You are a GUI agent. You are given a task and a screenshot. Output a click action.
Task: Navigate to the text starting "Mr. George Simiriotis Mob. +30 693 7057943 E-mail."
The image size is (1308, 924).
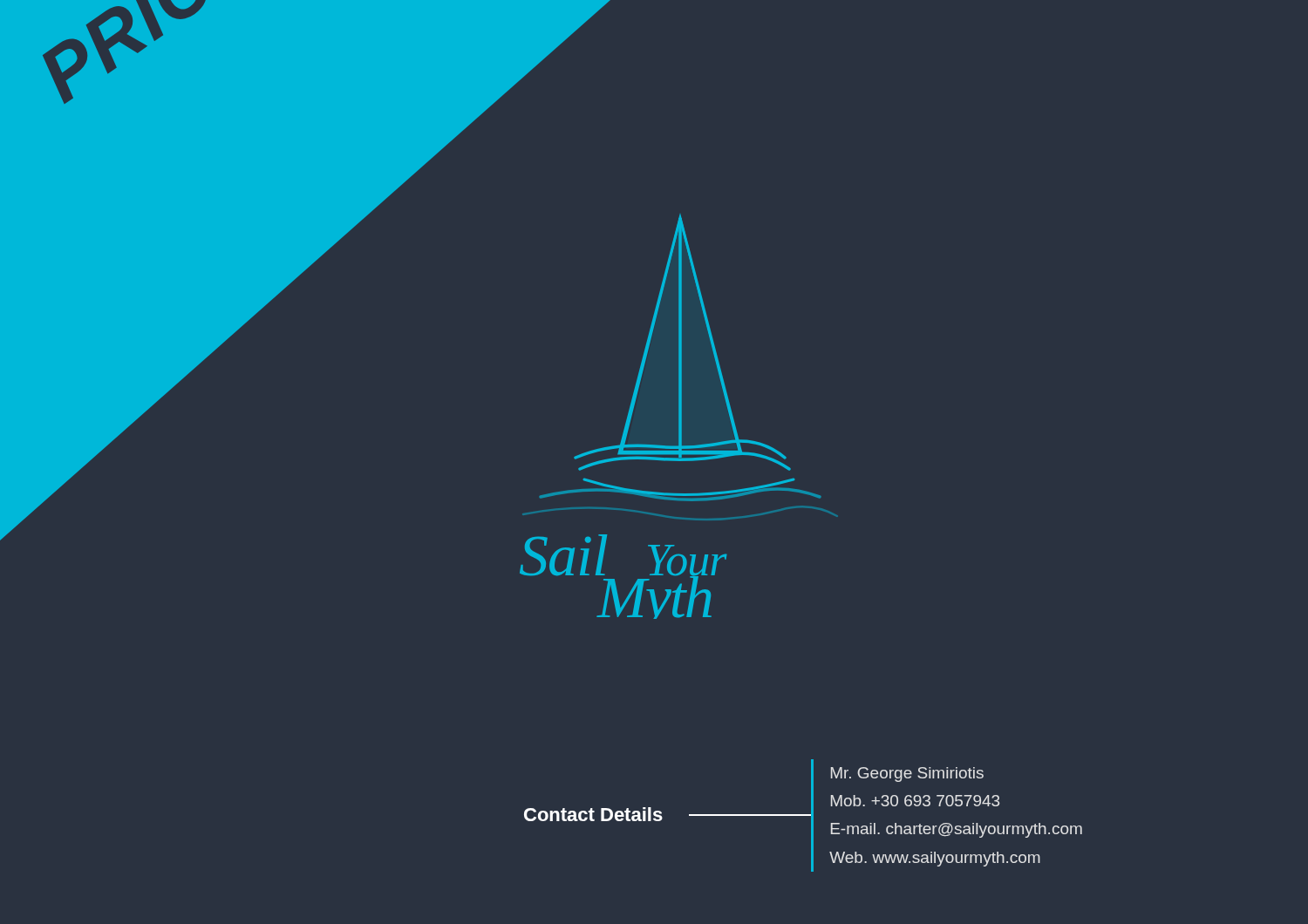click(956, 815)
